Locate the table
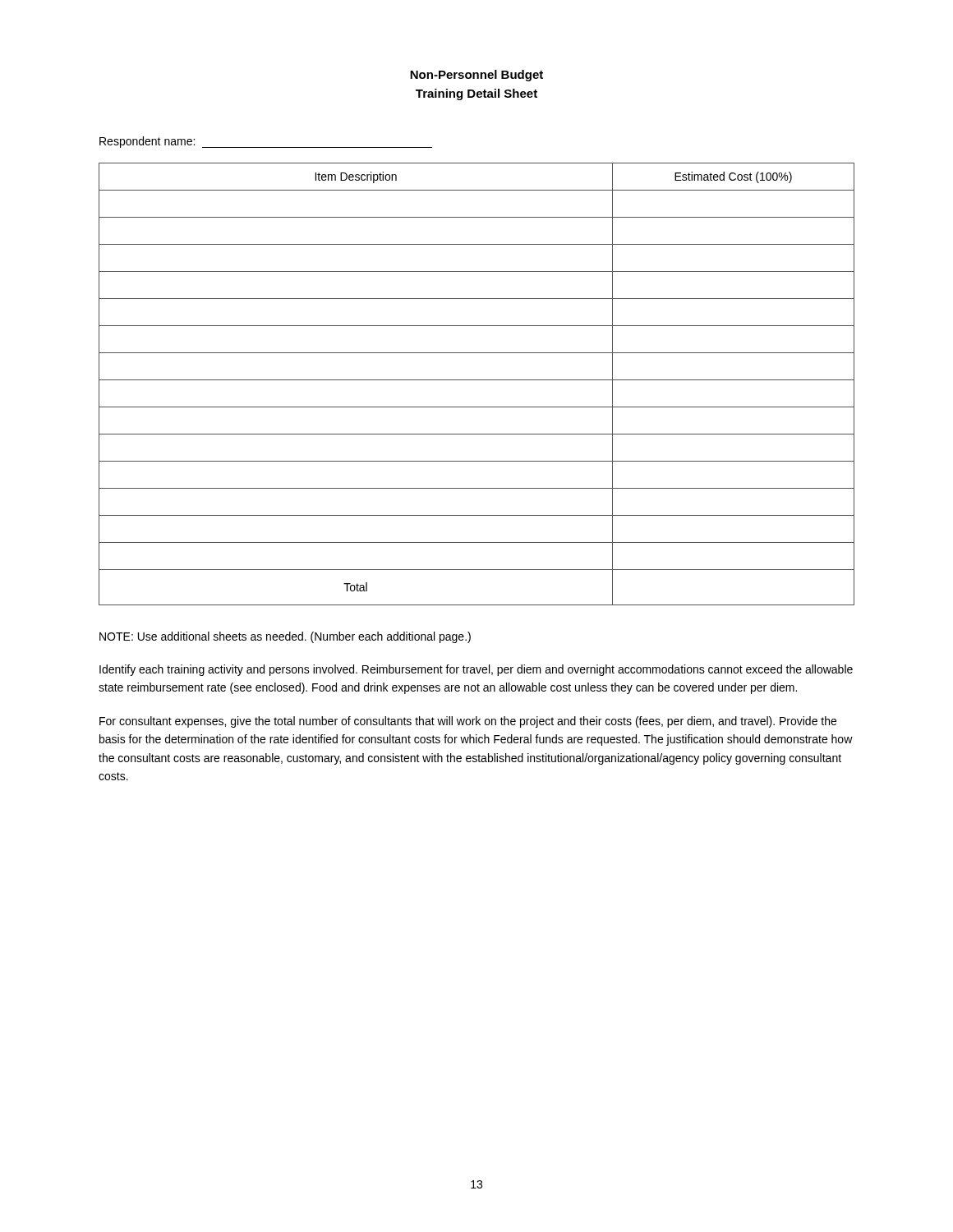Image resolution: width=953 pixels, height=1232 pixels. (476, 384)
